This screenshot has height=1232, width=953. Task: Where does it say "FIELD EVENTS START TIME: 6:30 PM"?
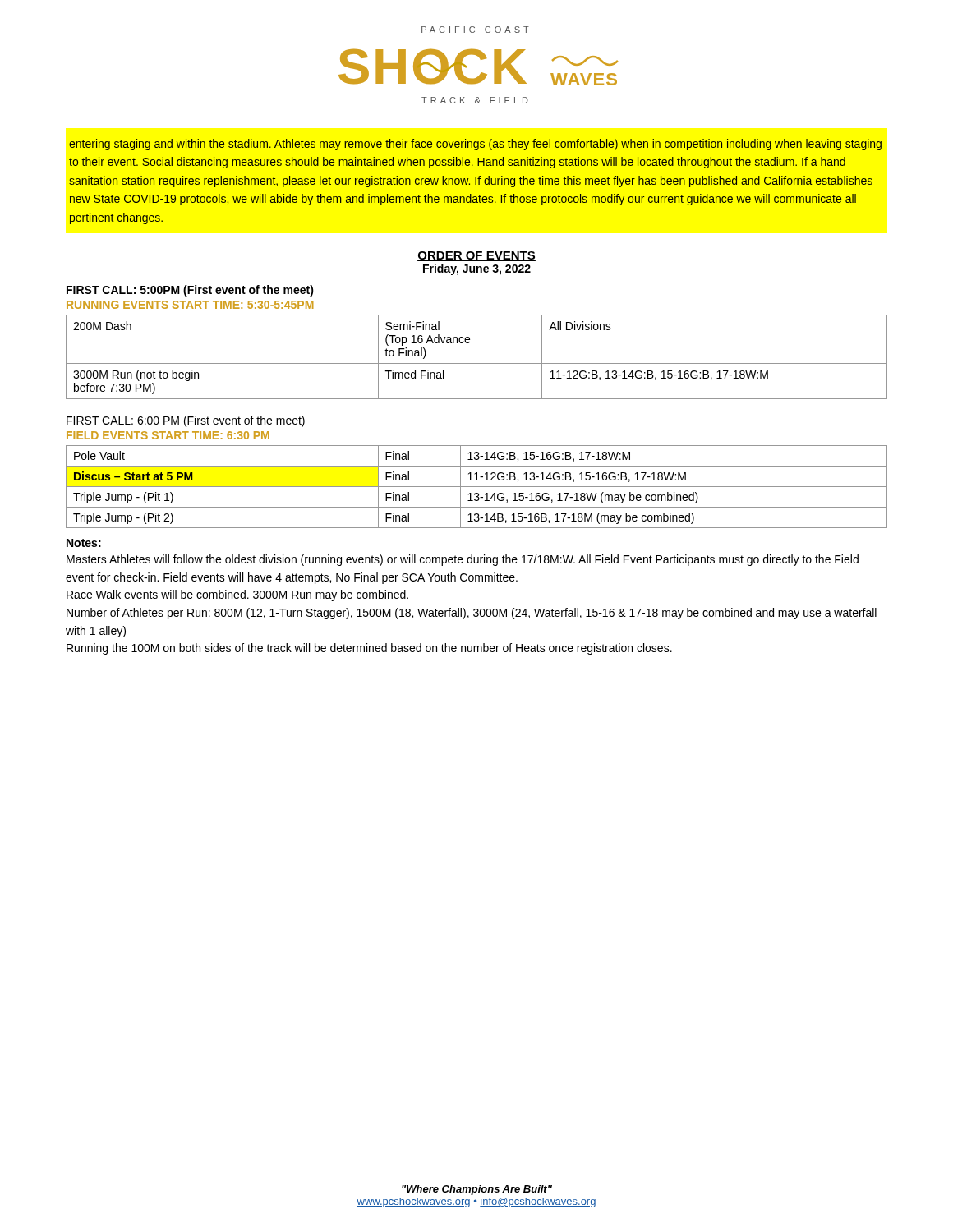coord(168,435)
